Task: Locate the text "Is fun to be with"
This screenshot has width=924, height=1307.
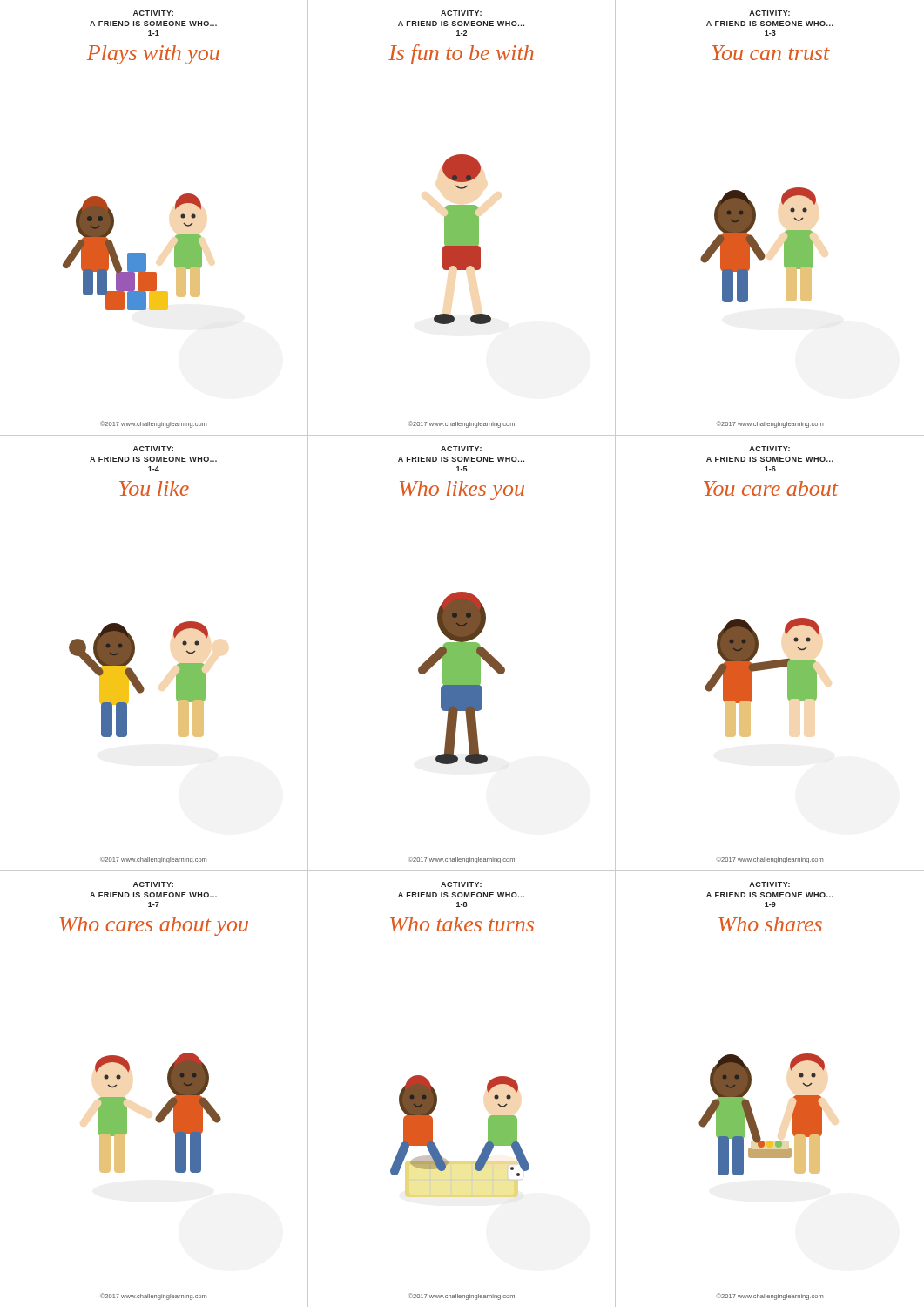Action: pos(462,53)
